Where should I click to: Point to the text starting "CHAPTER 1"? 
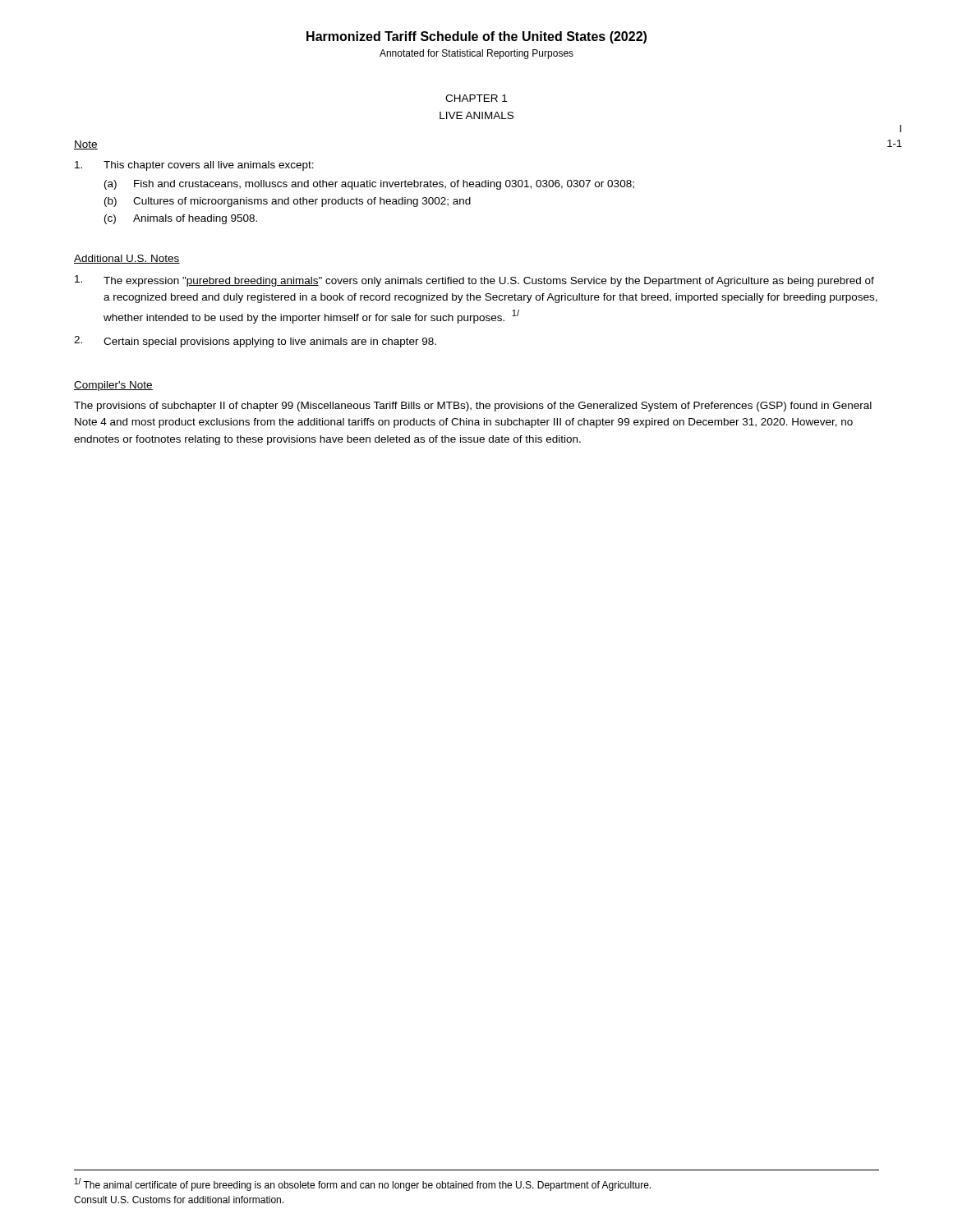pyautogui.click(x=476, y=98)
